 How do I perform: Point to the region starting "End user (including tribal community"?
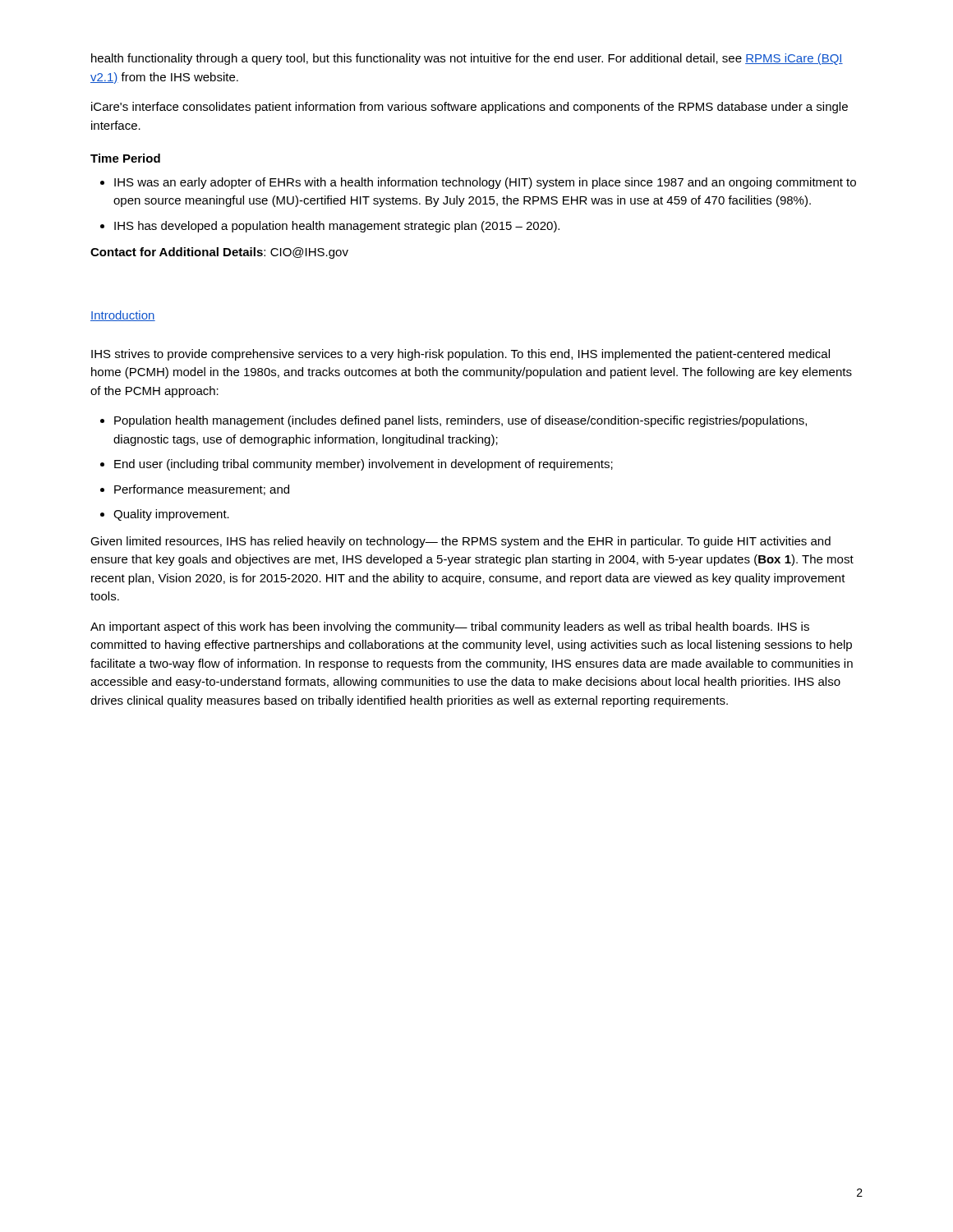coord(363,464)
